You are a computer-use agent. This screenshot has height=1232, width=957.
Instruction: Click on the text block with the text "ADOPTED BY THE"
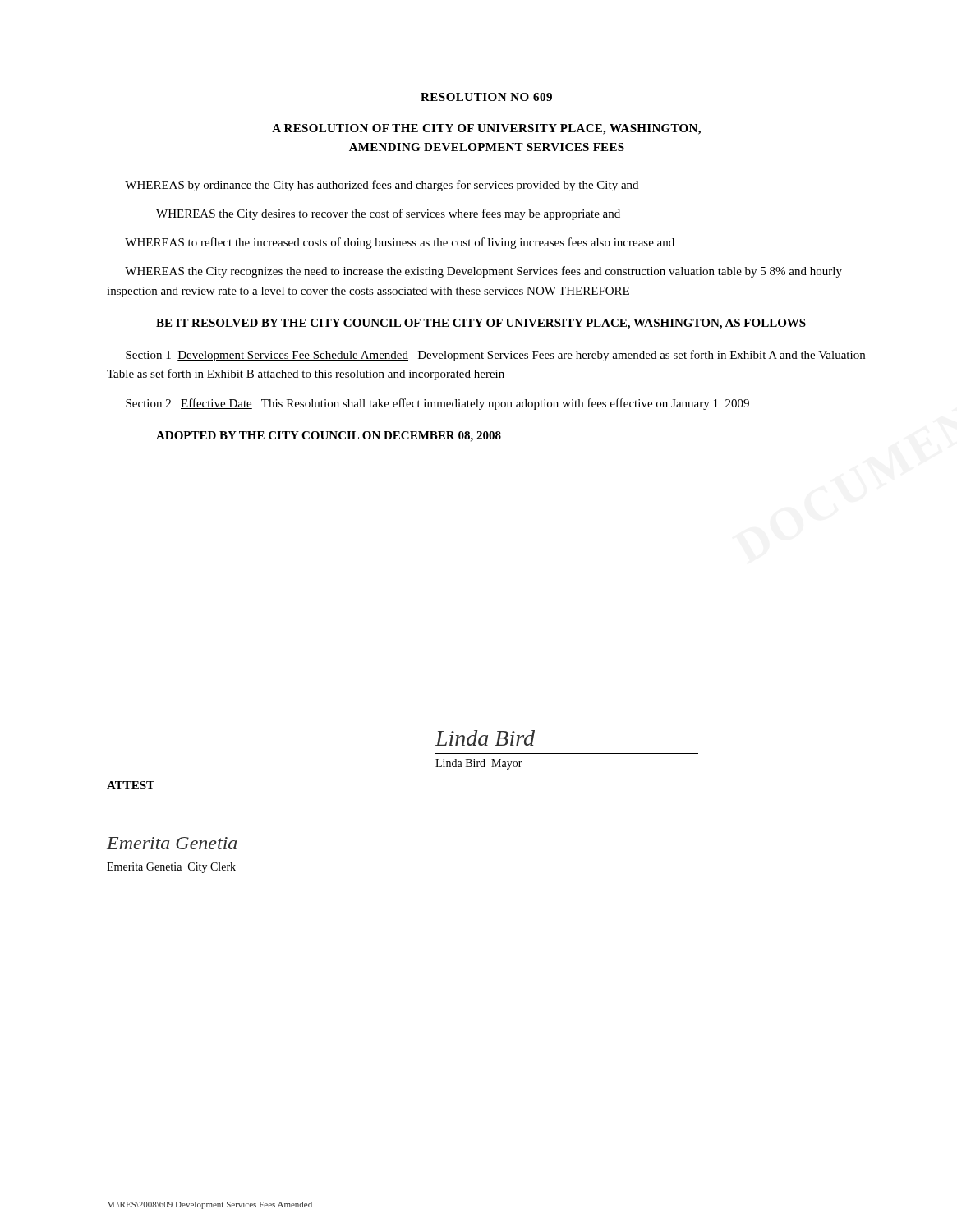click(329, 435)
